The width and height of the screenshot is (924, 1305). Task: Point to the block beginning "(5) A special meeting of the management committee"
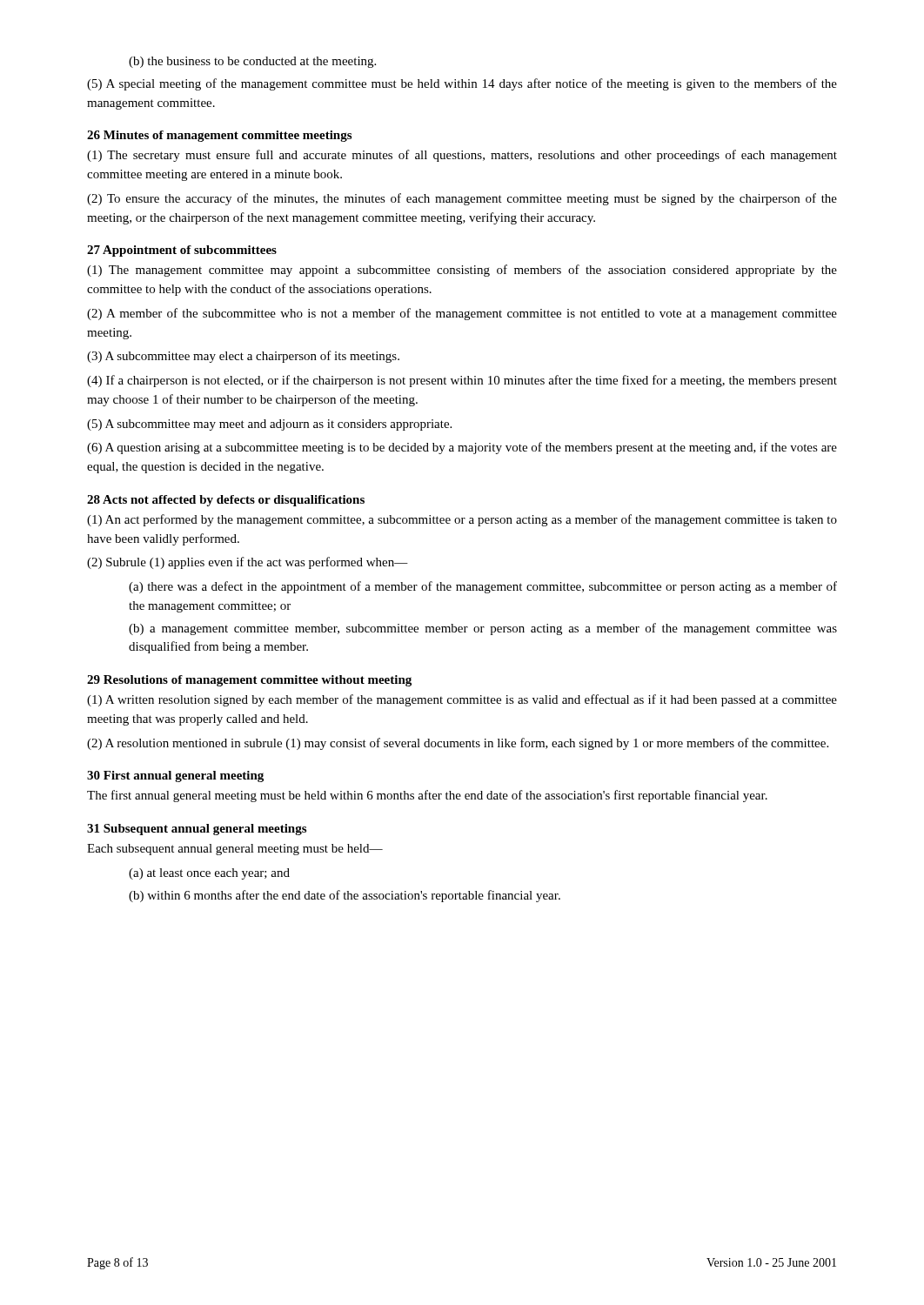(462, 93)
